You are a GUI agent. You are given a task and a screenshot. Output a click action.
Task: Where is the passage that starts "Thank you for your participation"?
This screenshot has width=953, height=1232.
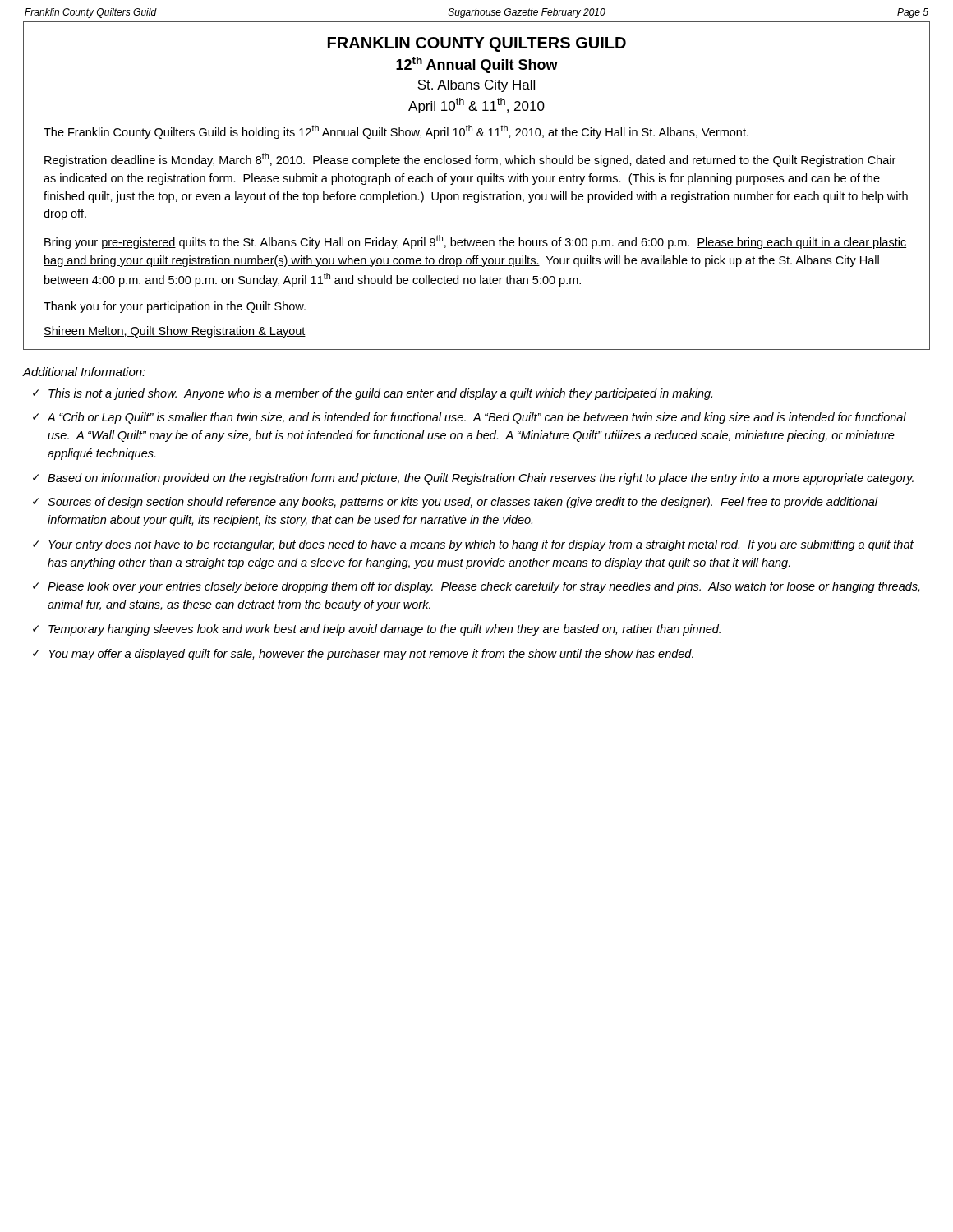175,306
